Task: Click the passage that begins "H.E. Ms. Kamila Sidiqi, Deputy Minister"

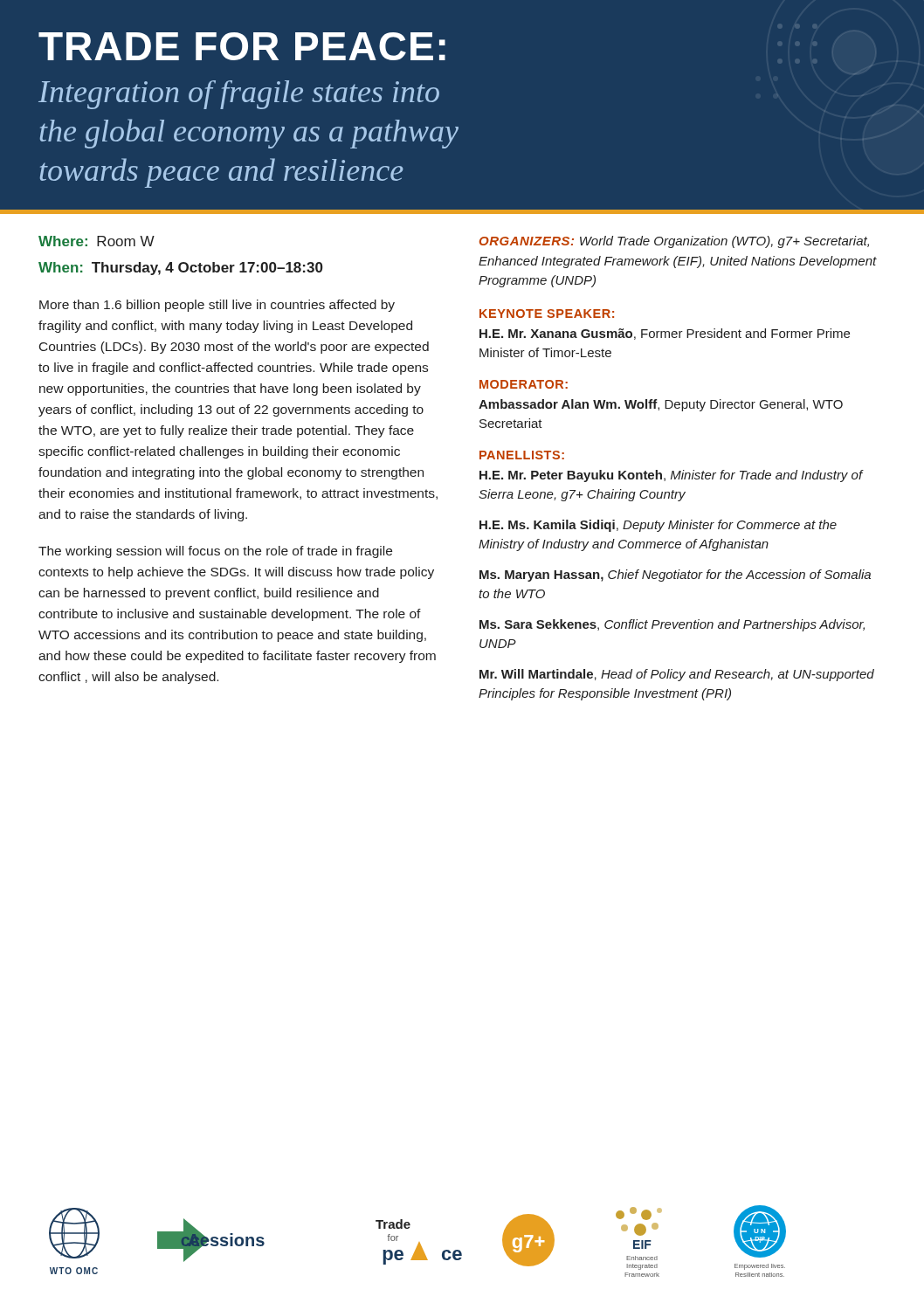Action: coord(658,534)
